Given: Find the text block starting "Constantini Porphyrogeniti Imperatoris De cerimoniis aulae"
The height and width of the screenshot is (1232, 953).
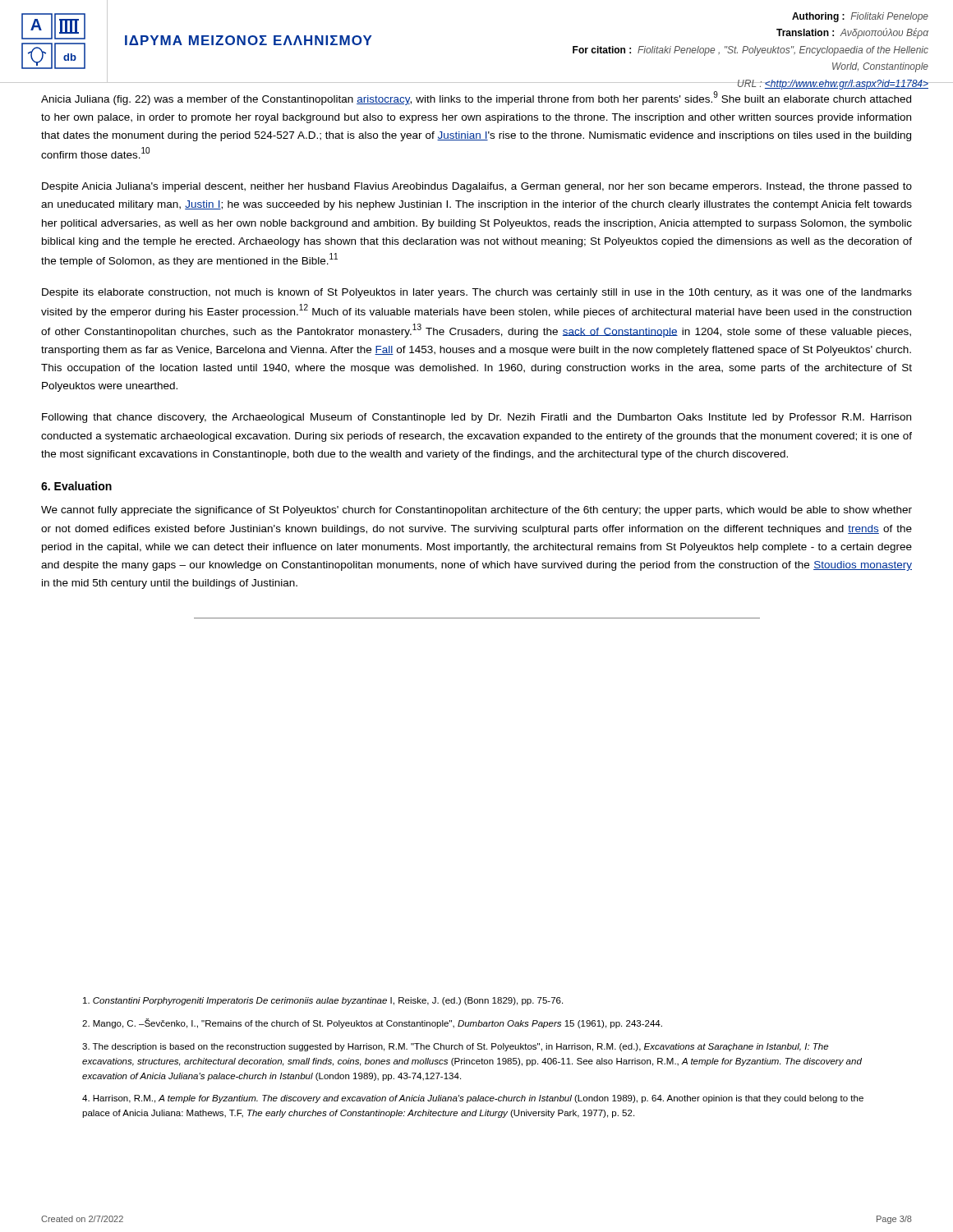Looking at the screenshot, I should click(323, 1001).
